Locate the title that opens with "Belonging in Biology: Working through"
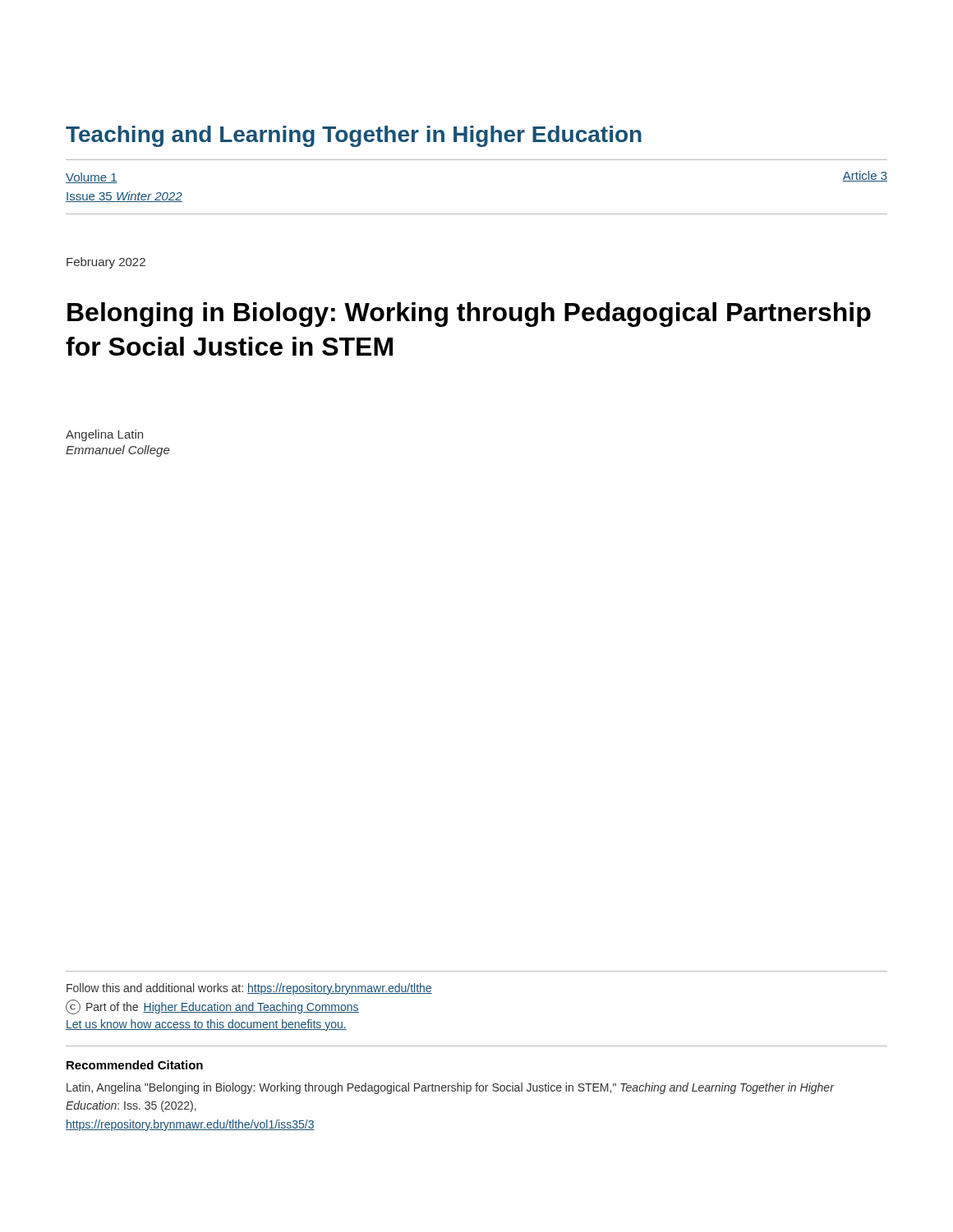953x1232 pixels. tap(476, 330)
